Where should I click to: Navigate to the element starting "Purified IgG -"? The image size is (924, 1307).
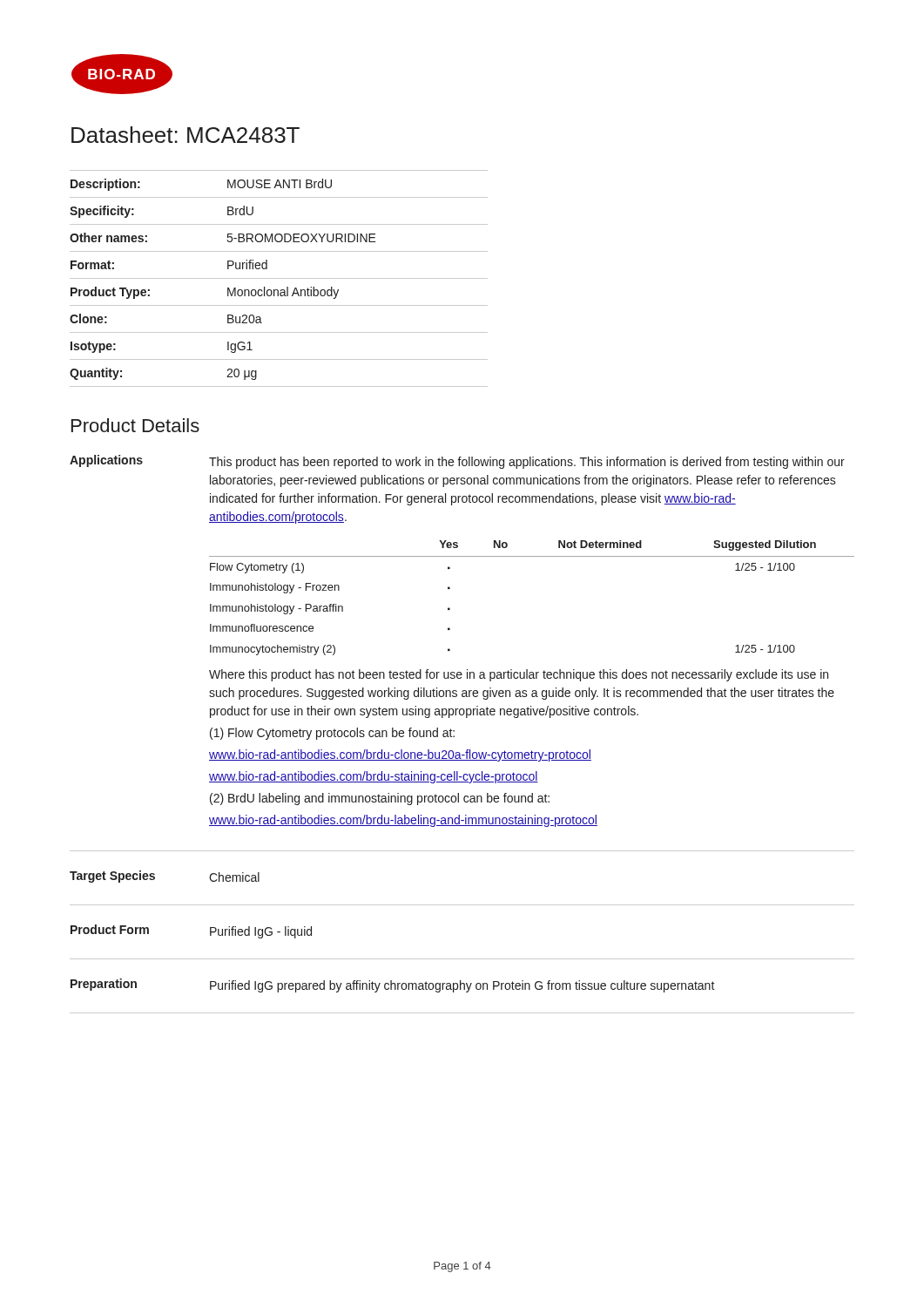pyautogui.click(x=261, y=931)
